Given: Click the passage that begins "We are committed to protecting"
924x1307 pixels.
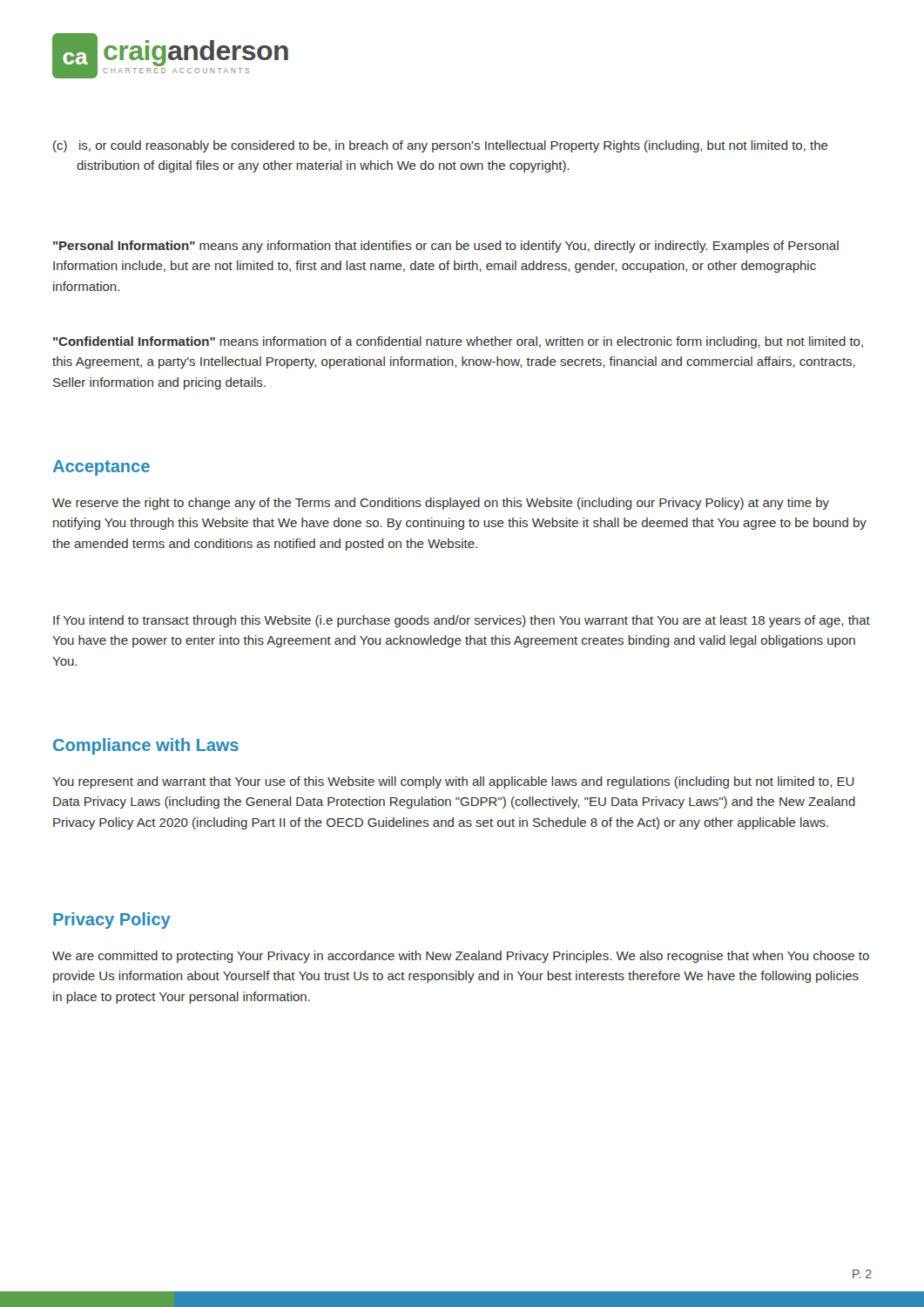Looking at the screenshot, I should click(462, 976).
